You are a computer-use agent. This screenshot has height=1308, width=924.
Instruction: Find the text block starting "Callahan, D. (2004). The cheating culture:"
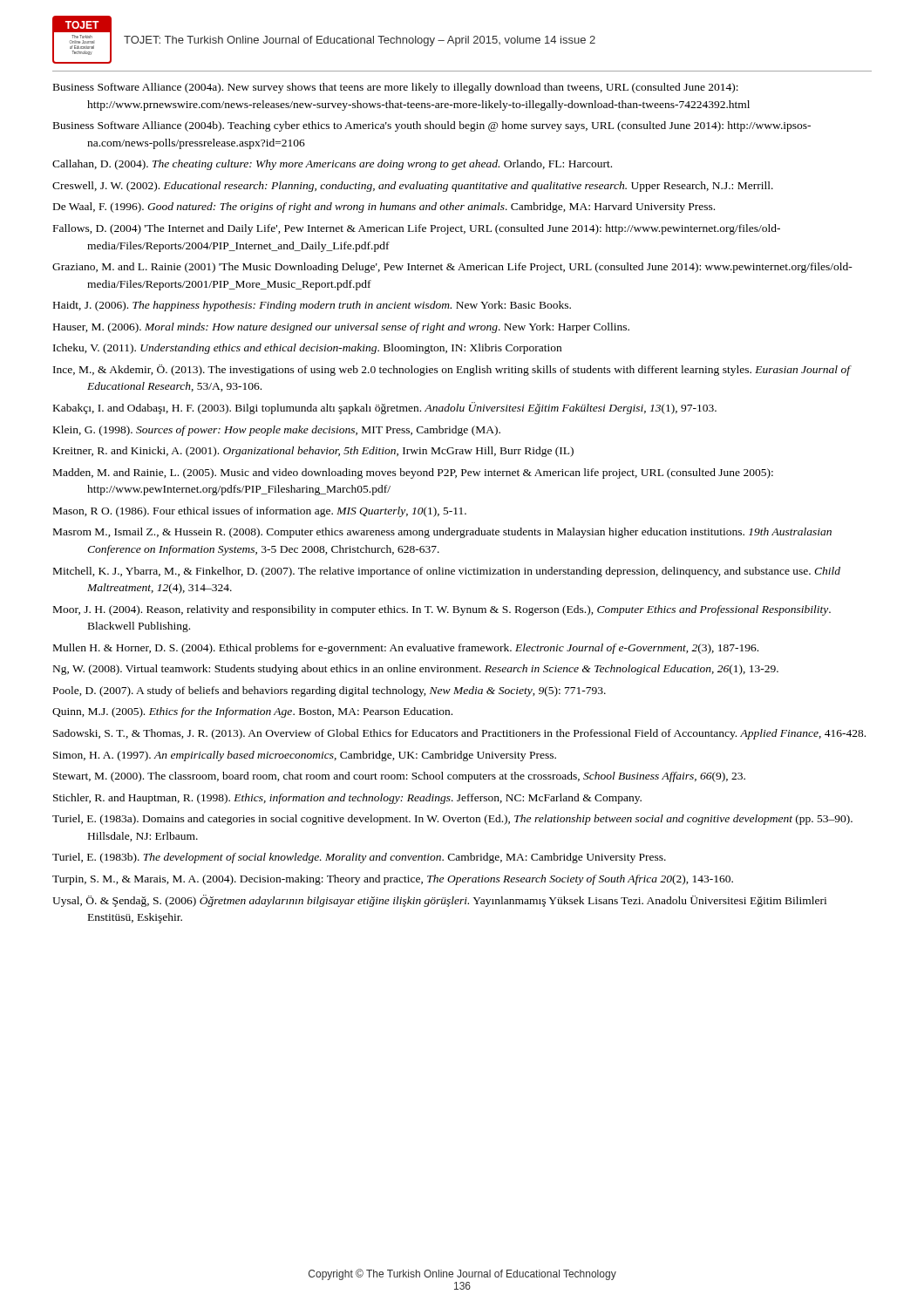333,164
